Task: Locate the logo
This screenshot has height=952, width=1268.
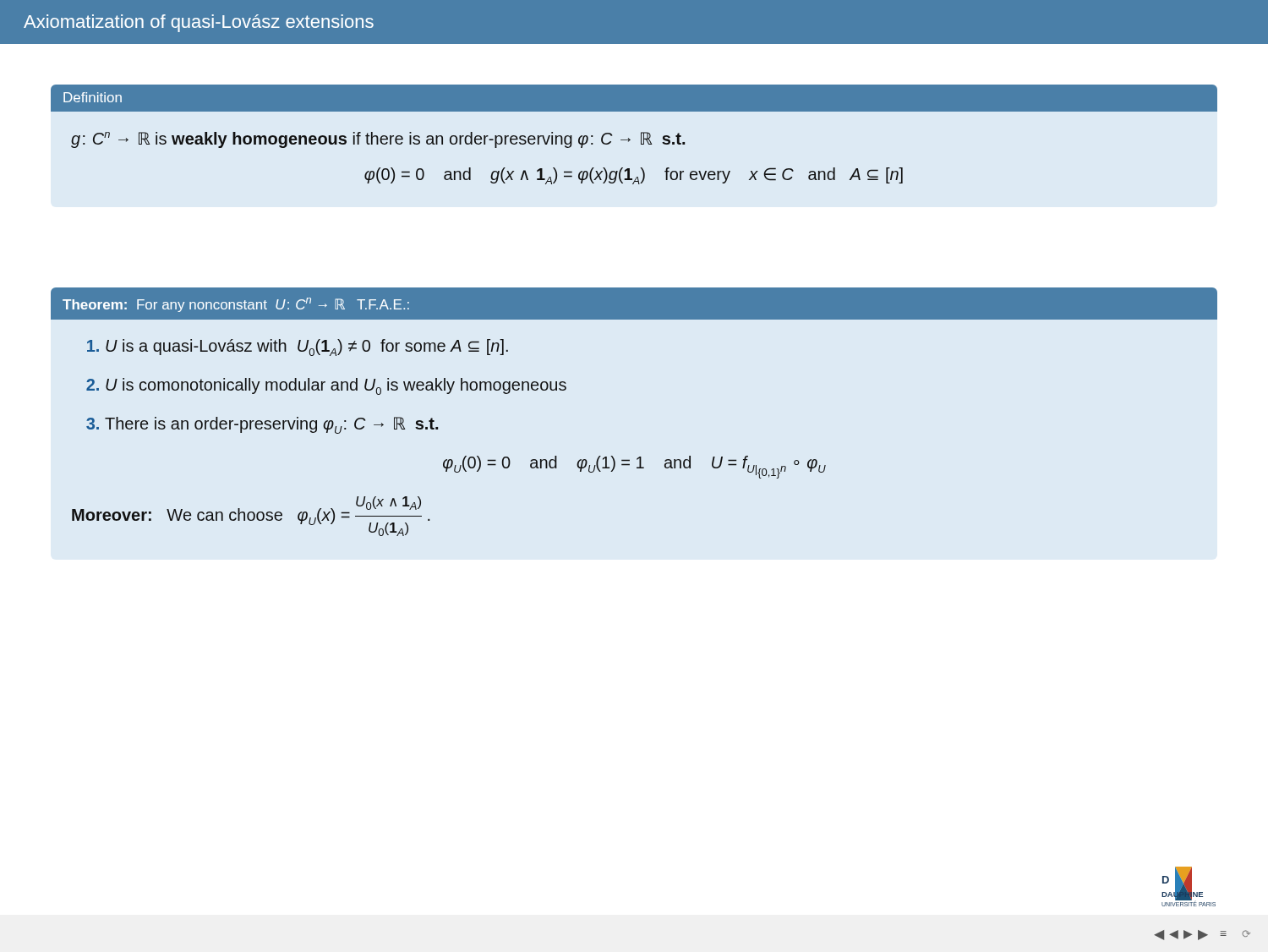Action: click(x=1202, y=885)
